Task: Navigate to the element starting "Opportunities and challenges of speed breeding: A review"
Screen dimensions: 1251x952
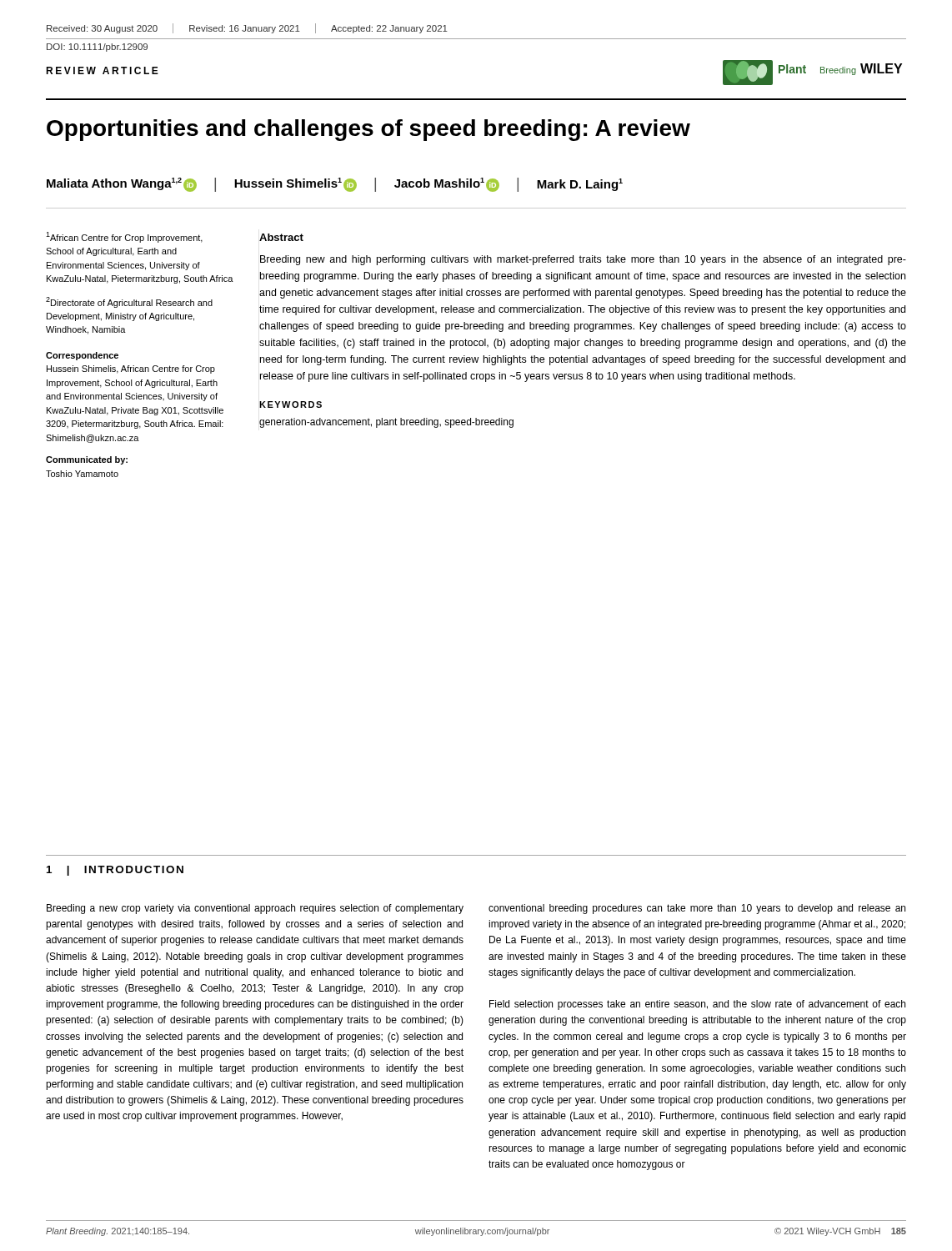Action: 476,128
